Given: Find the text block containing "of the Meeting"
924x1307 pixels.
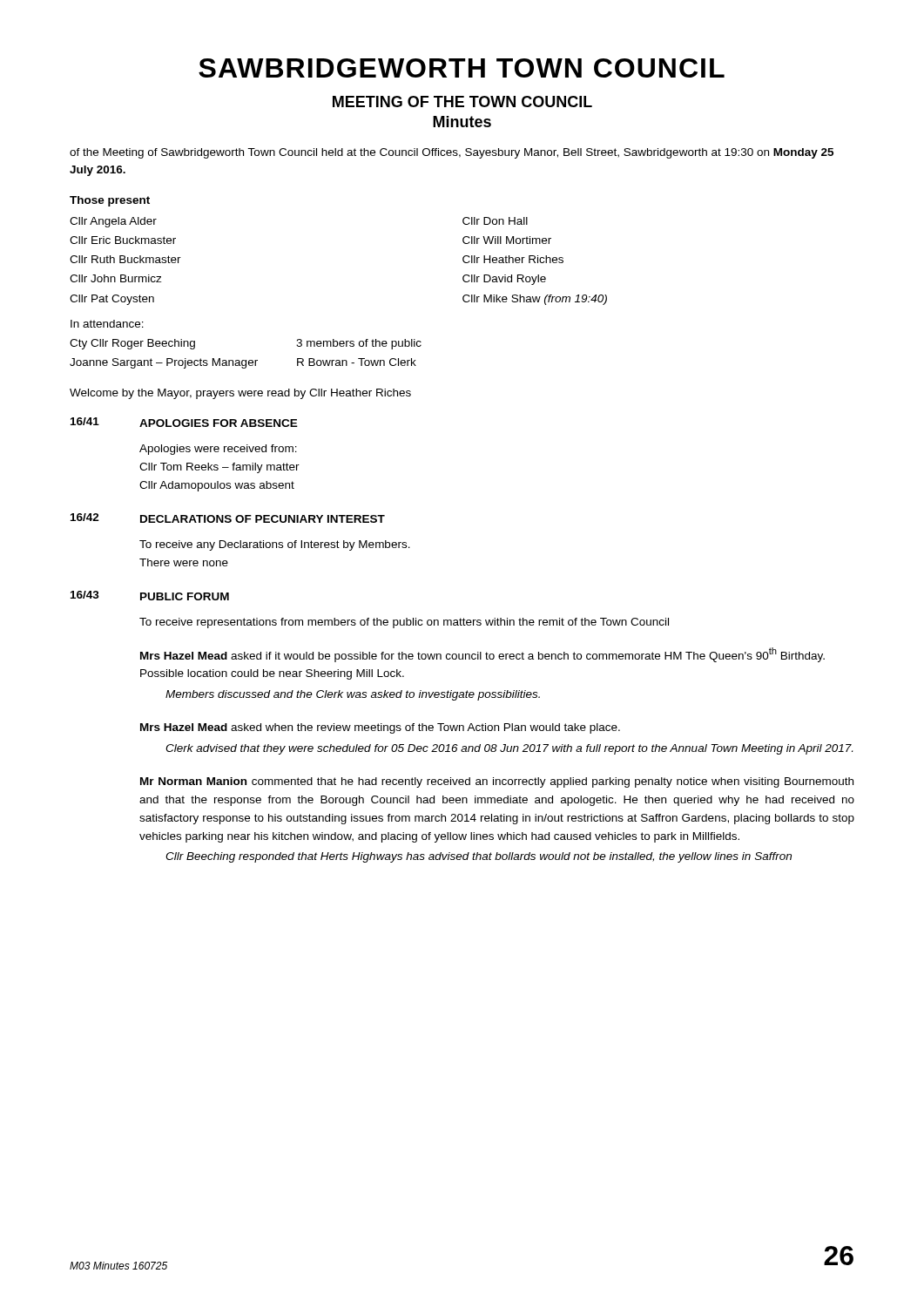Looking at the screenshot, I should 452,161.
